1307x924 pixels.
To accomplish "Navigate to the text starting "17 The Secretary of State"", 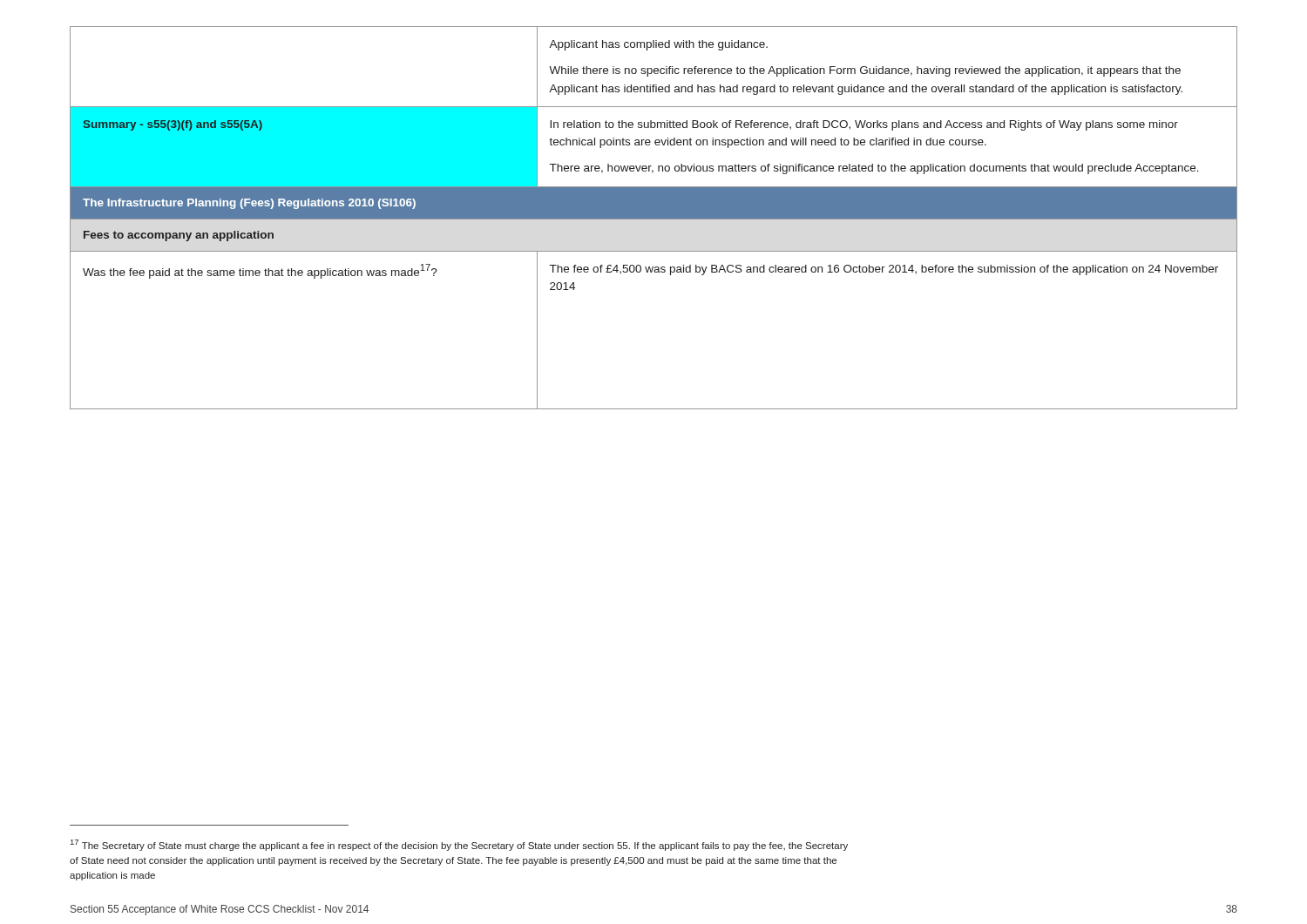I will pyautogui.click(x=462, y=860).
